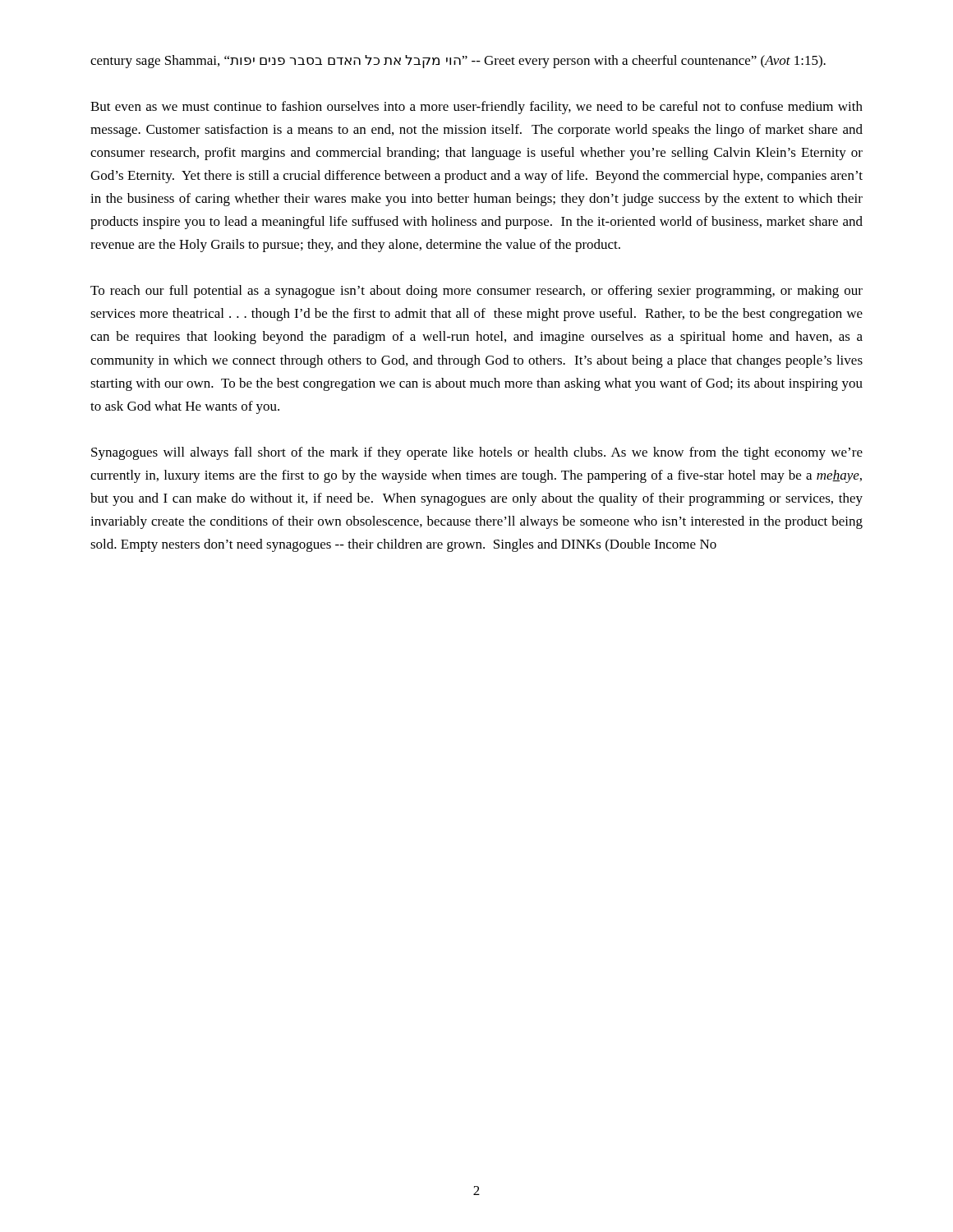Navigate to the text block starting "But even as we must continue to fashion"
The height and width of the screenshot is (1232, 953).
pyautogui.click(x=476, y=176)
